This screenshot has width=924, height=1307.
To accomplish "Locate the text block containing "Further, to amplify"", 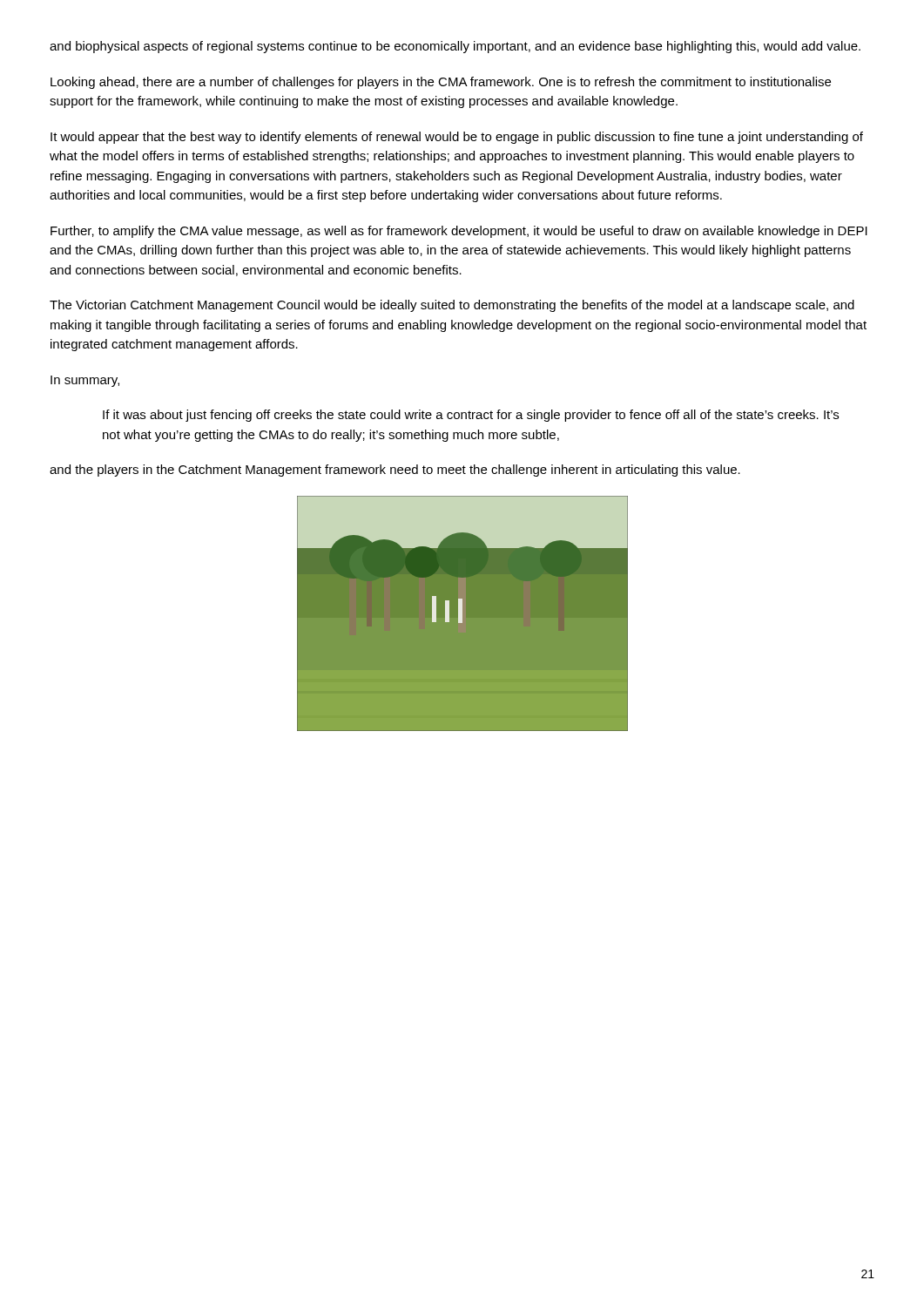I will pos(459,250).
